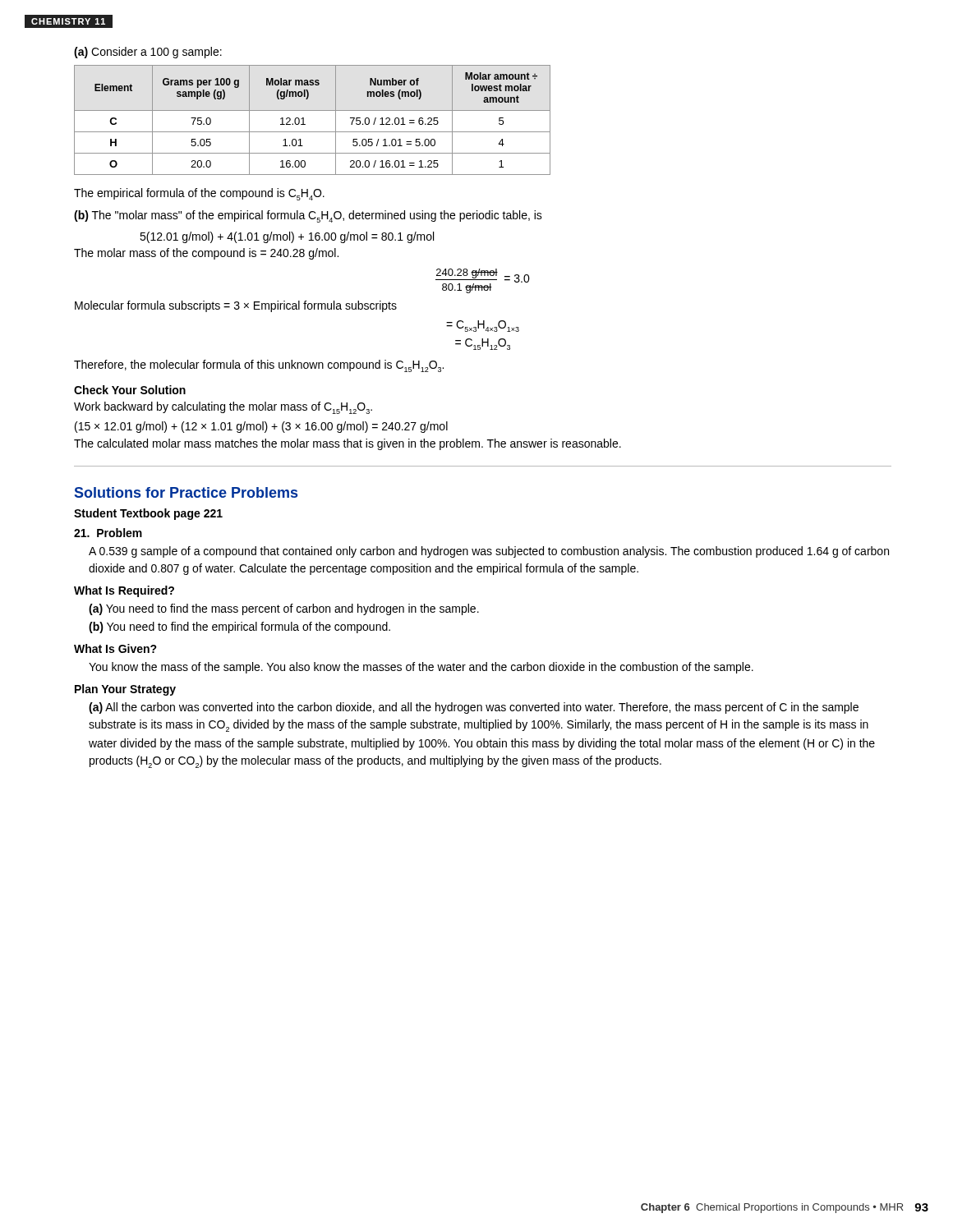Click on the region starting "The empirical formula of"
This screenshot has width=953, height=1232.
(200, 194)
